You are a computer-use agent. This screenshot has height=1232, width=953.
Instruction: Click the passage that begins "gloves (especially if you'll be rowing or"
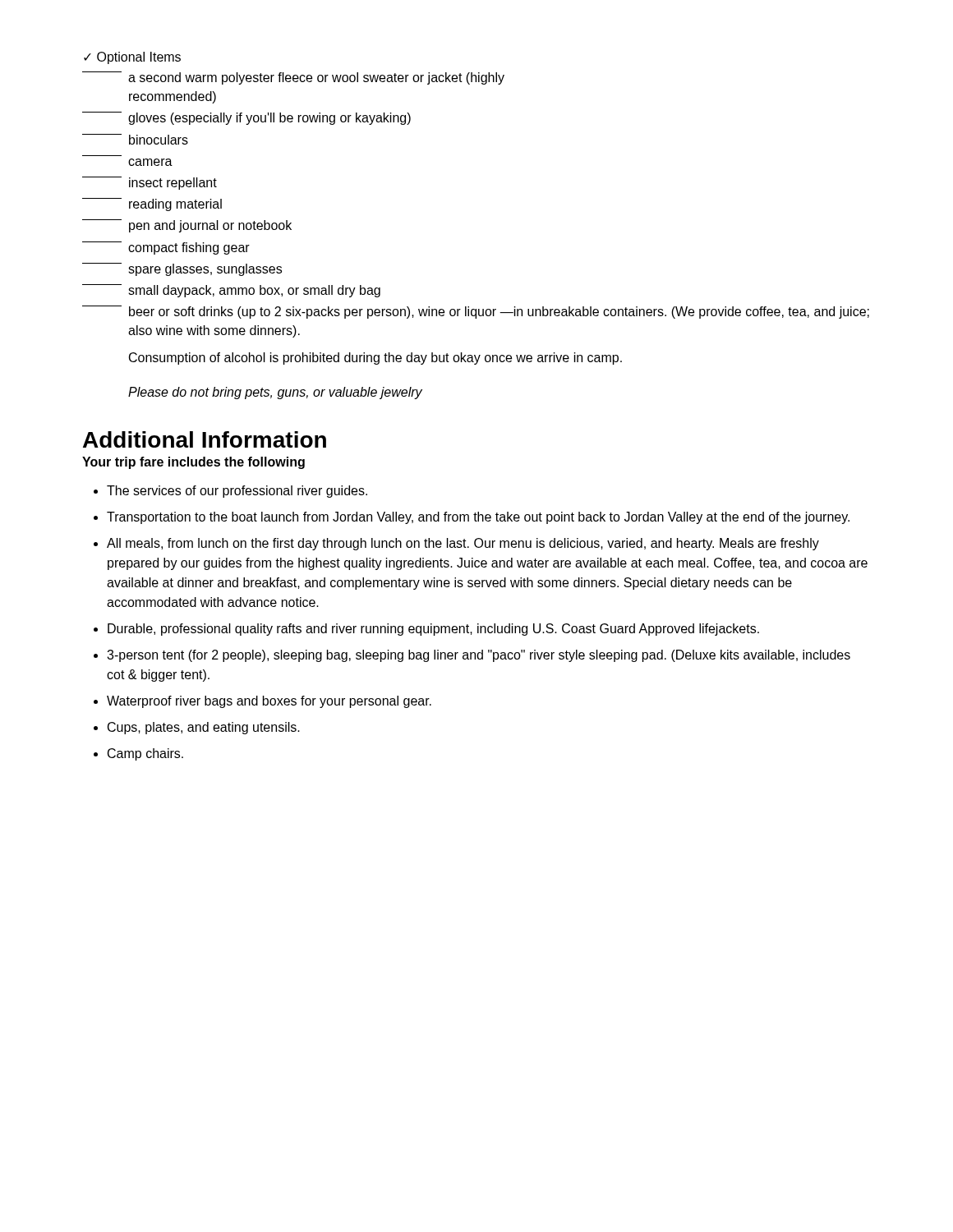(246, 118)
